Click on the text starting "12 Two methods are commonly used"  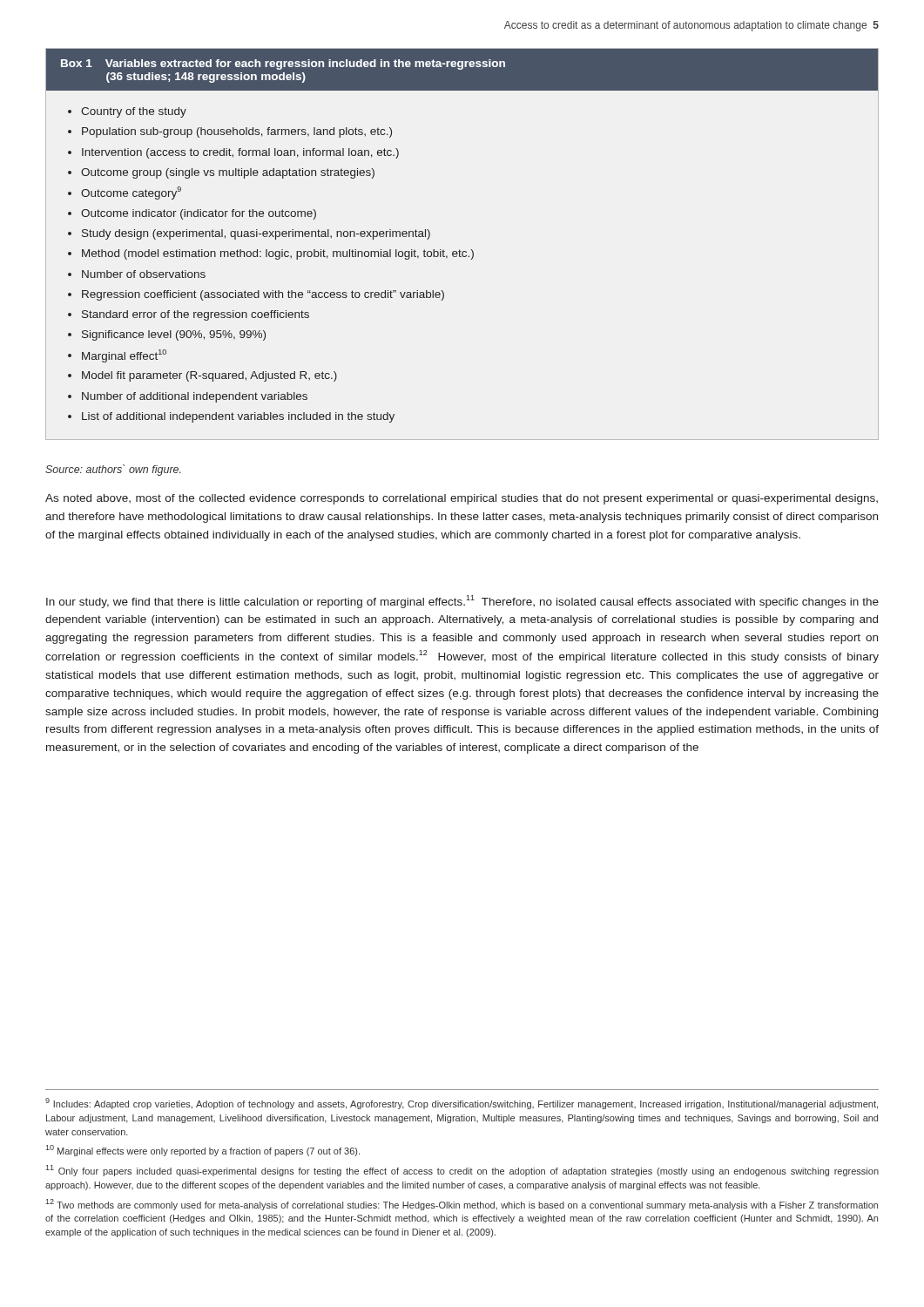tap(462, 1217)
